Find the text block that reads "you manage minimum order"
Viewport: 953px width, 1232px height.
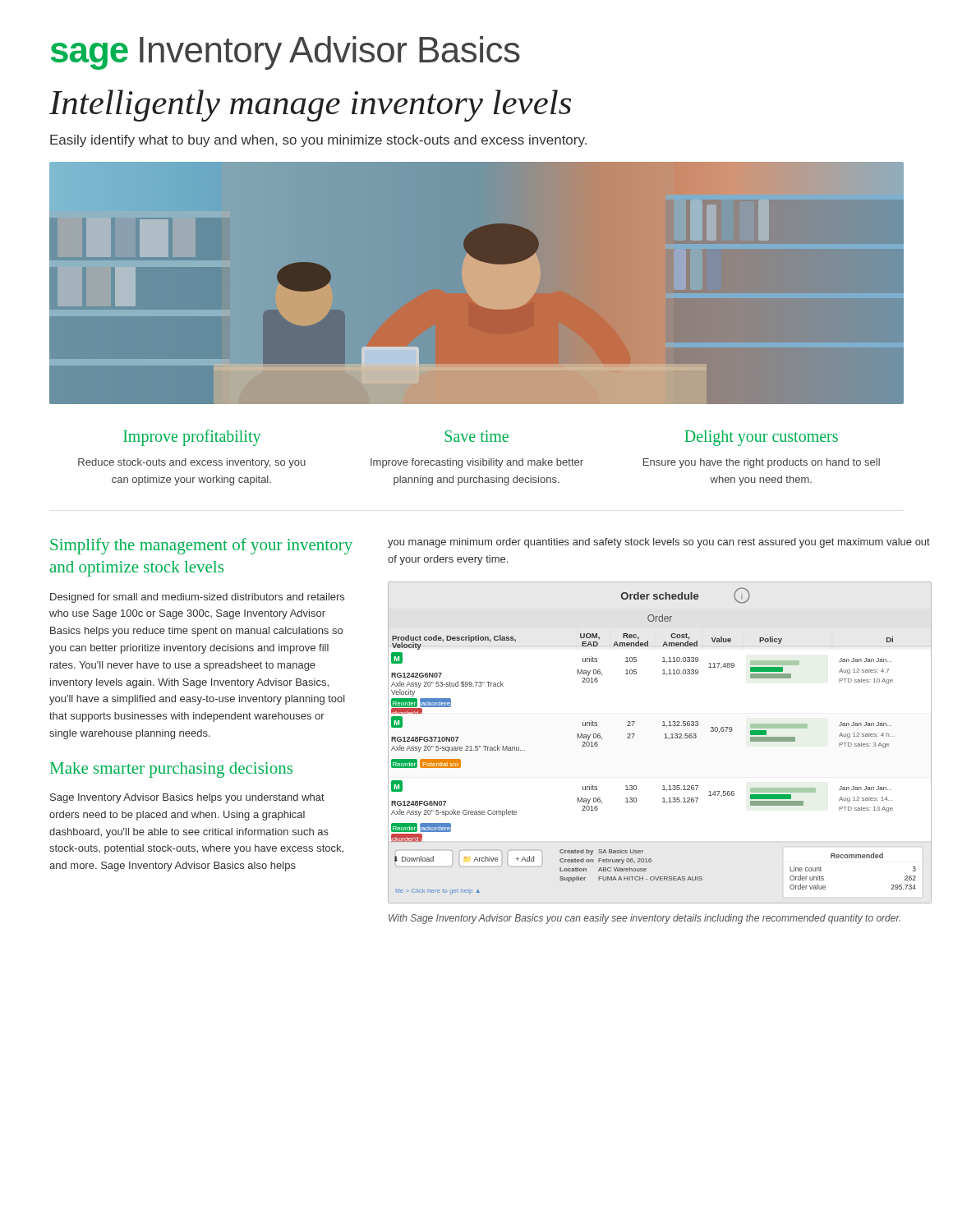pos(659,550)
